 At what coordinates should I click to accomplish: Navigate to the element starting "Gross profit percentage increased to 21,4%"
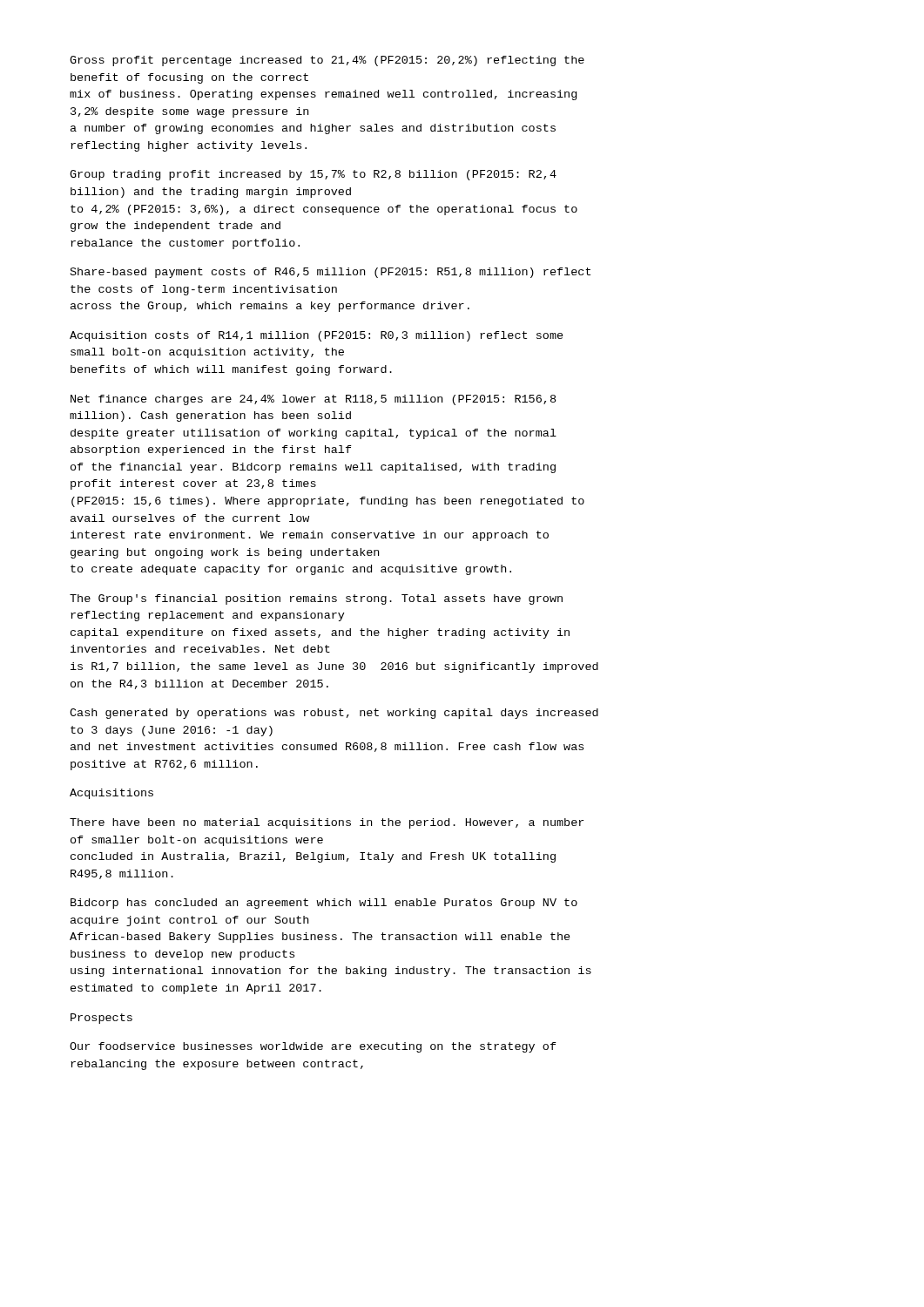click(x=327, y=103)
